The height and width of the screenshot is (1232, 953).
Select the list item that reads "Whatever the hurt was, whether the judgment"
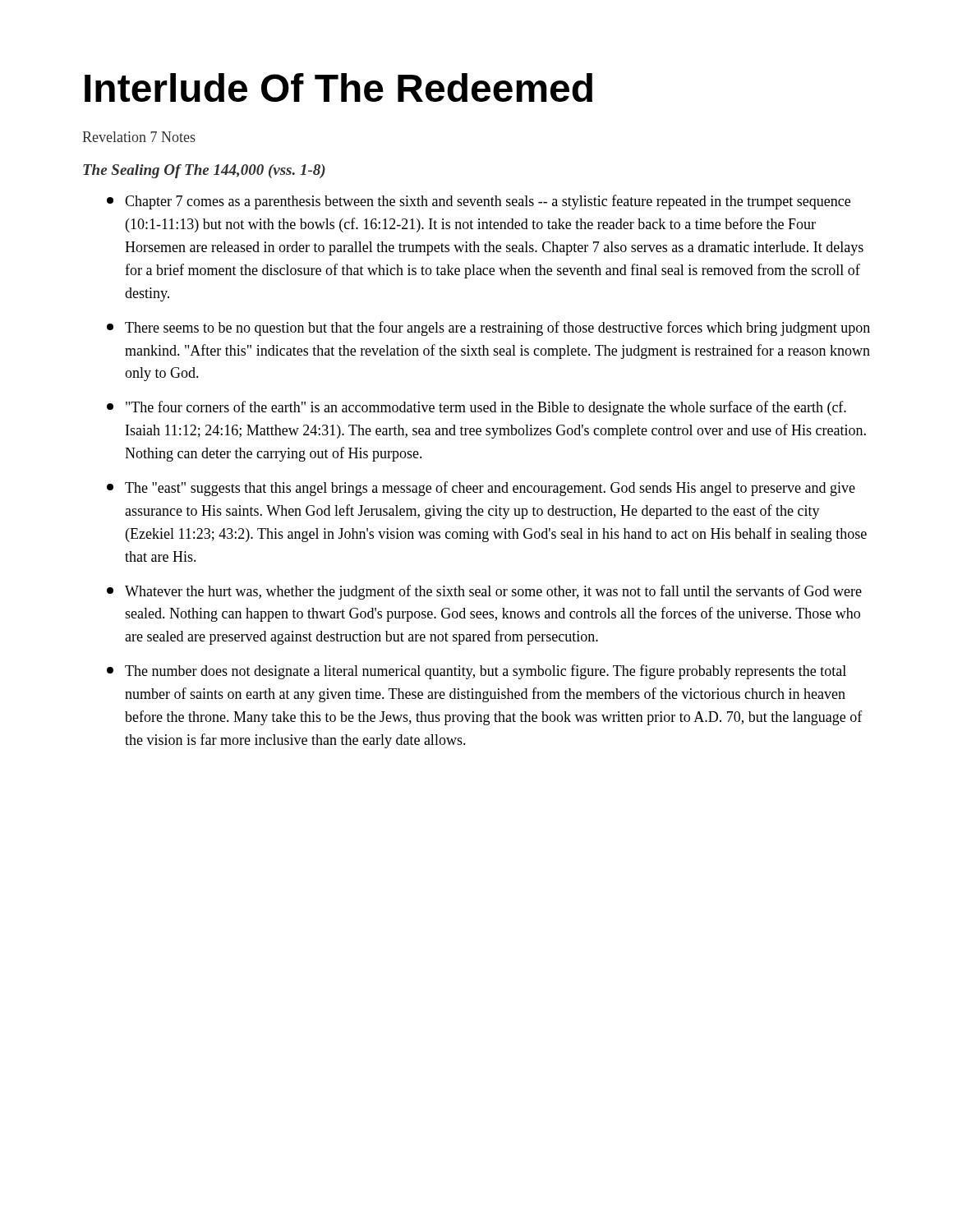489,615
